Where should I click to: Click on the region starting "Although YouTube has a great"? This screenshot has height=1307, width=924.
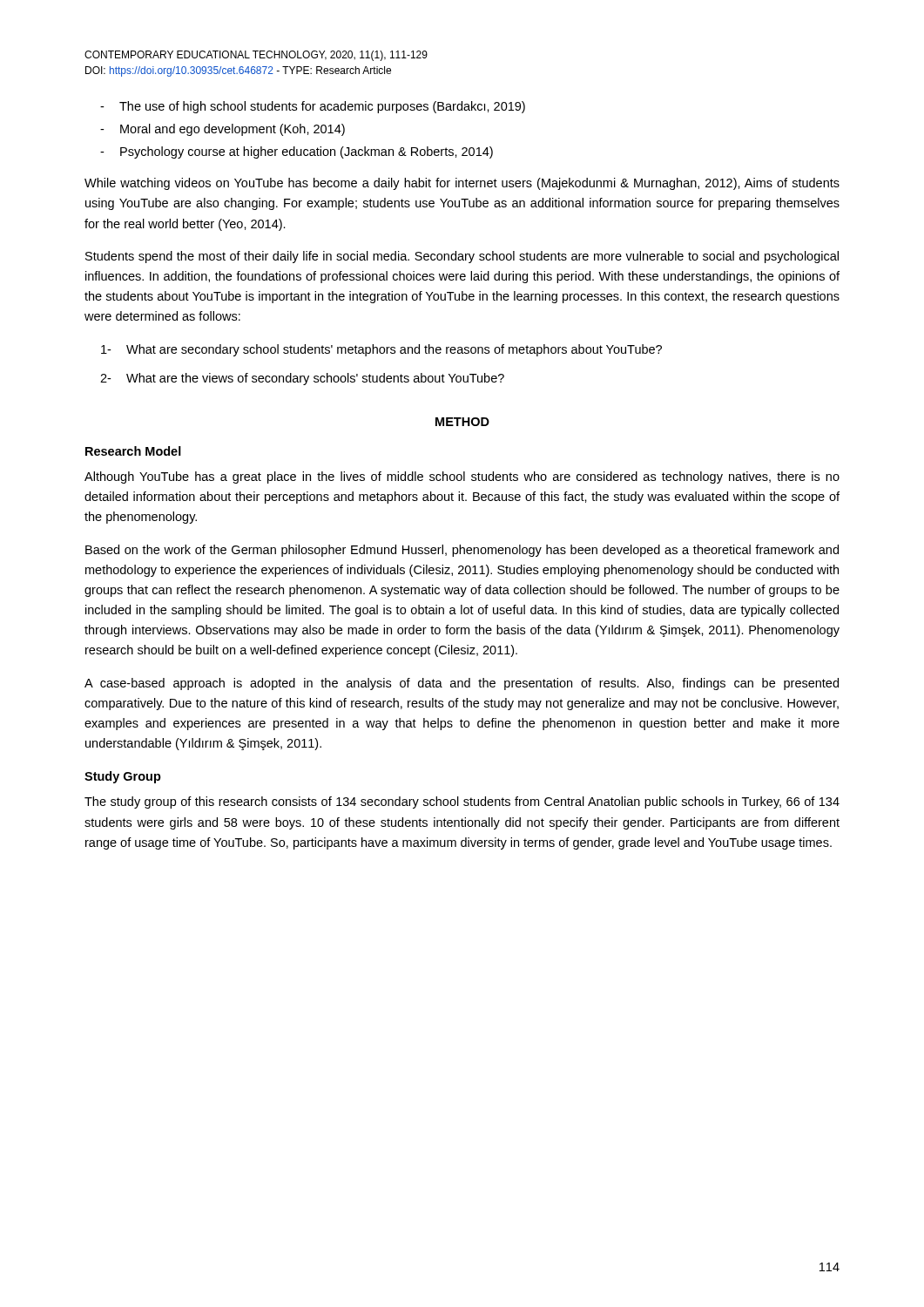(462, 497)
